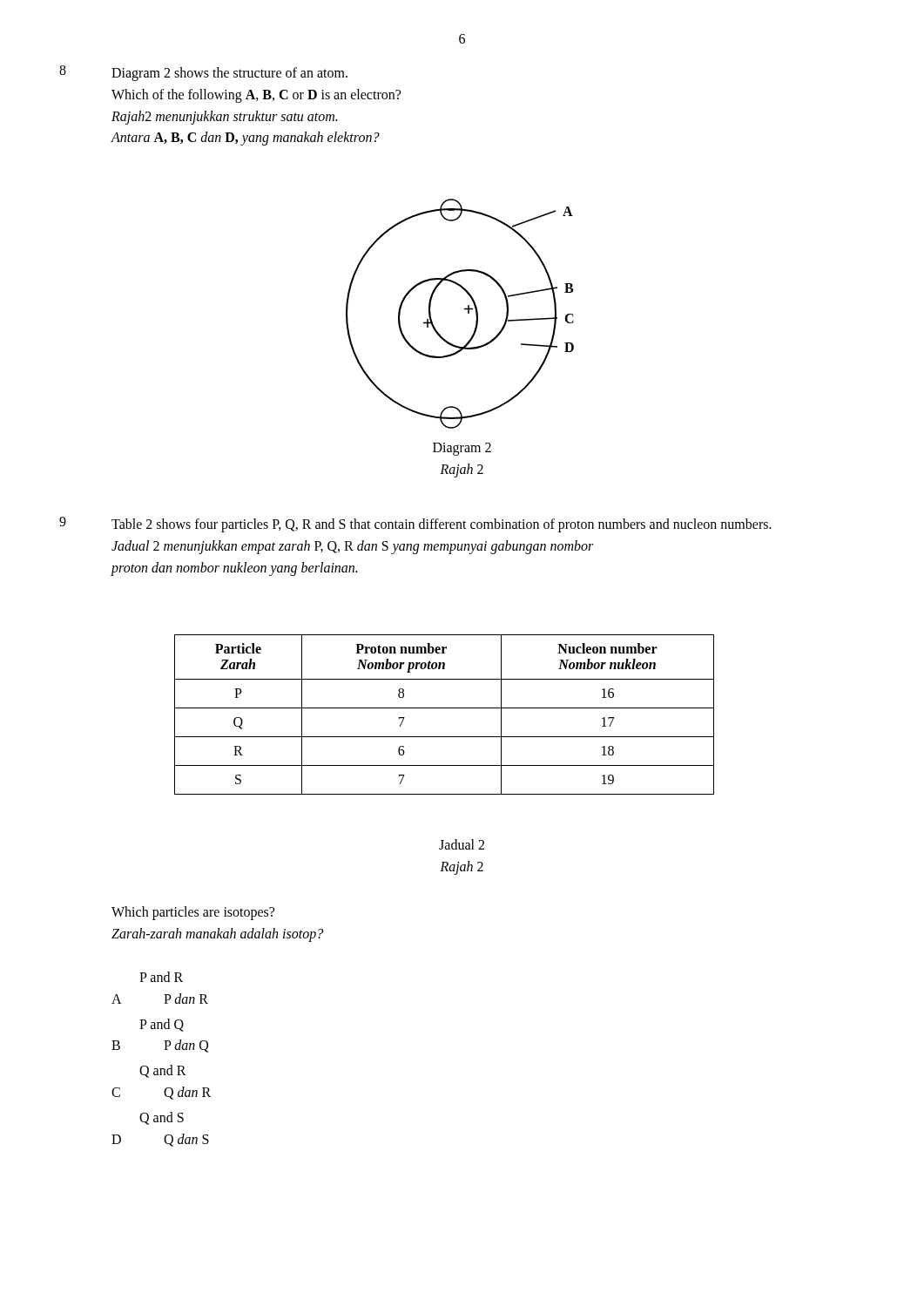Find a illustration
The height and width of the screenshot is (1307, 924).
point(469,315)
